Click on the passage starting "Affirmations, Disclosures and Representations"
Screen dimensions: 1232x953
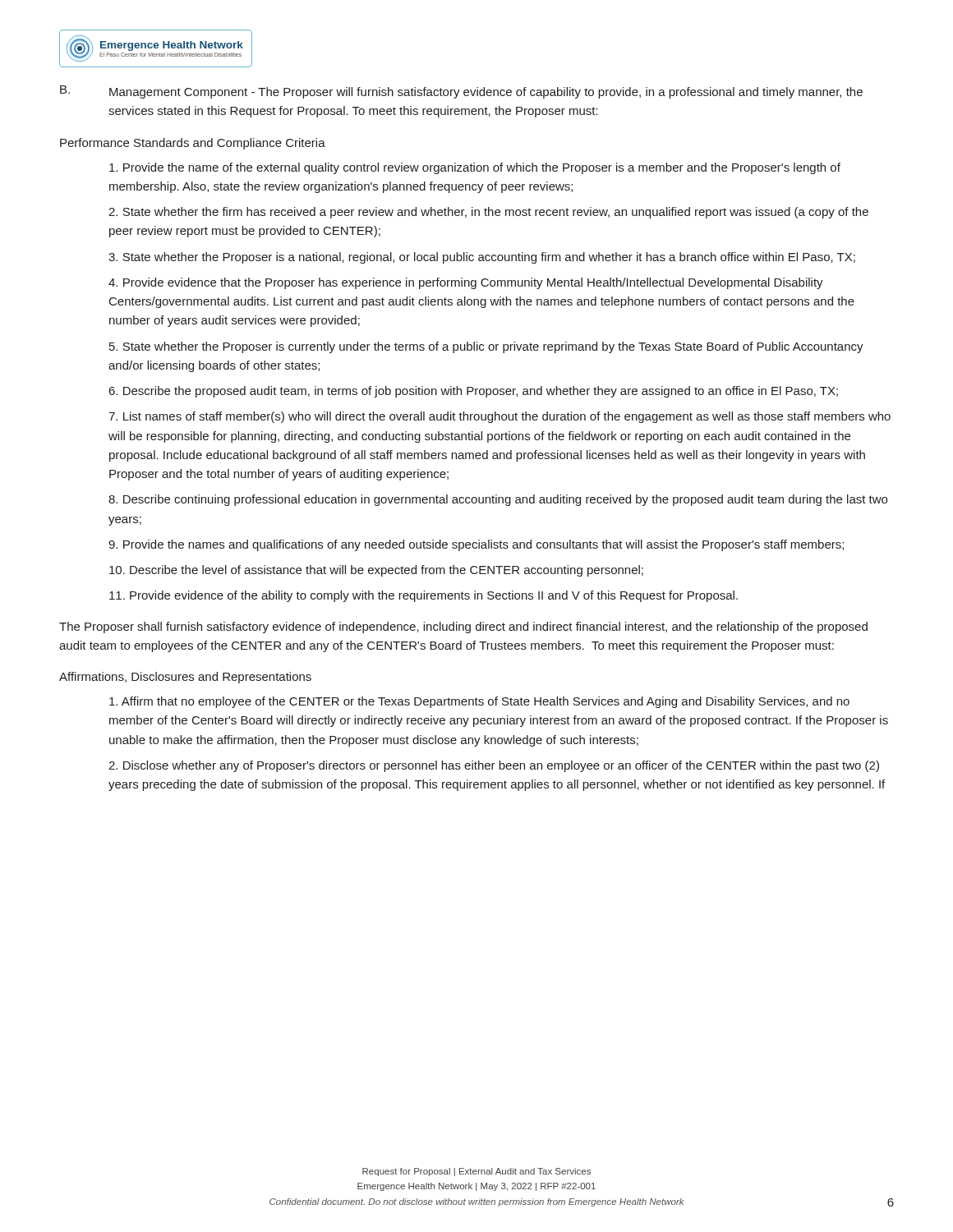[x=185, y=676]
